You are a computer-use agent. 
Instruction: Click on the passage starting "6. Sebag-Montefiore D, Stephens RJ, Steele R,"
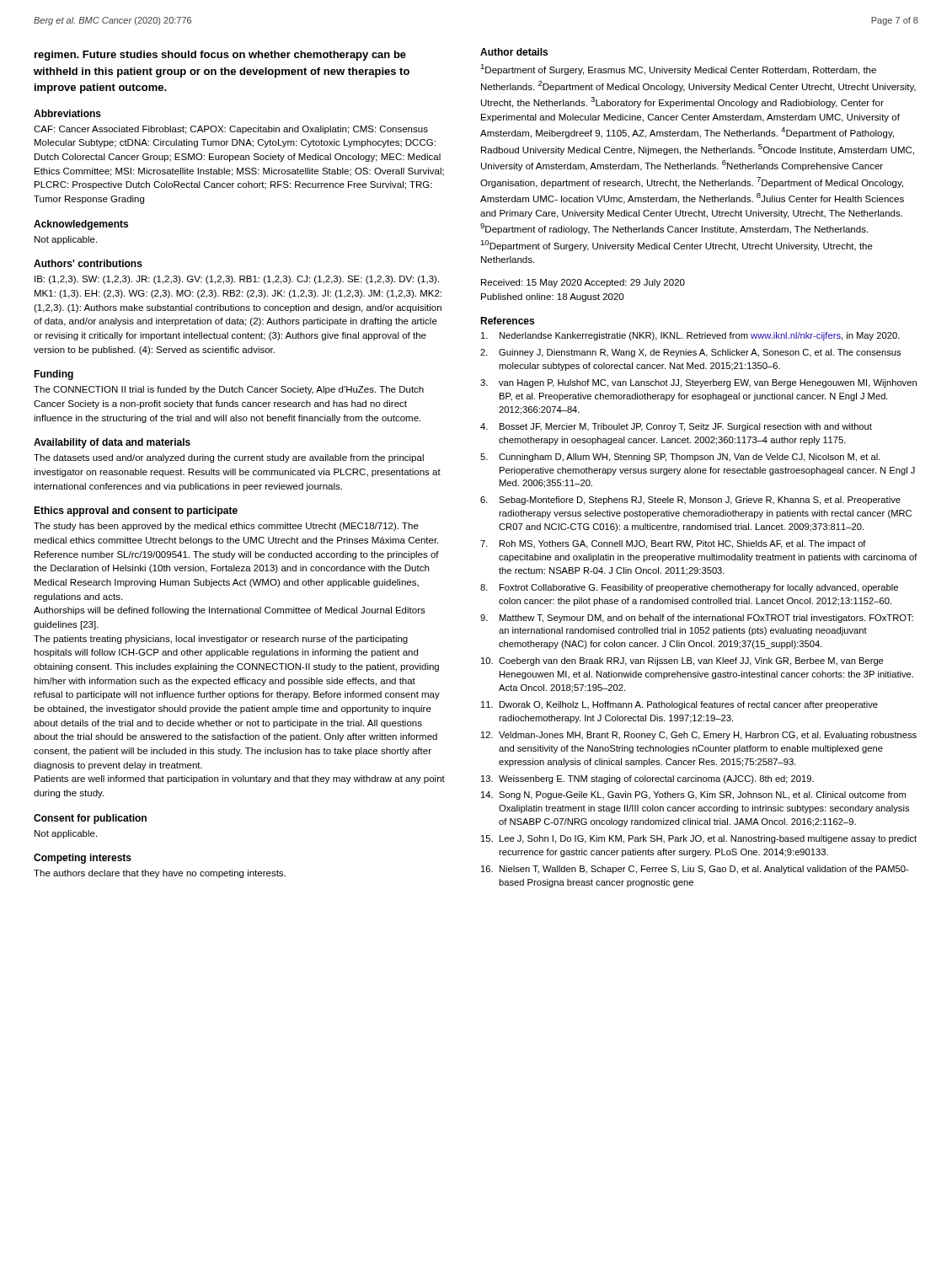coord(699,514)
